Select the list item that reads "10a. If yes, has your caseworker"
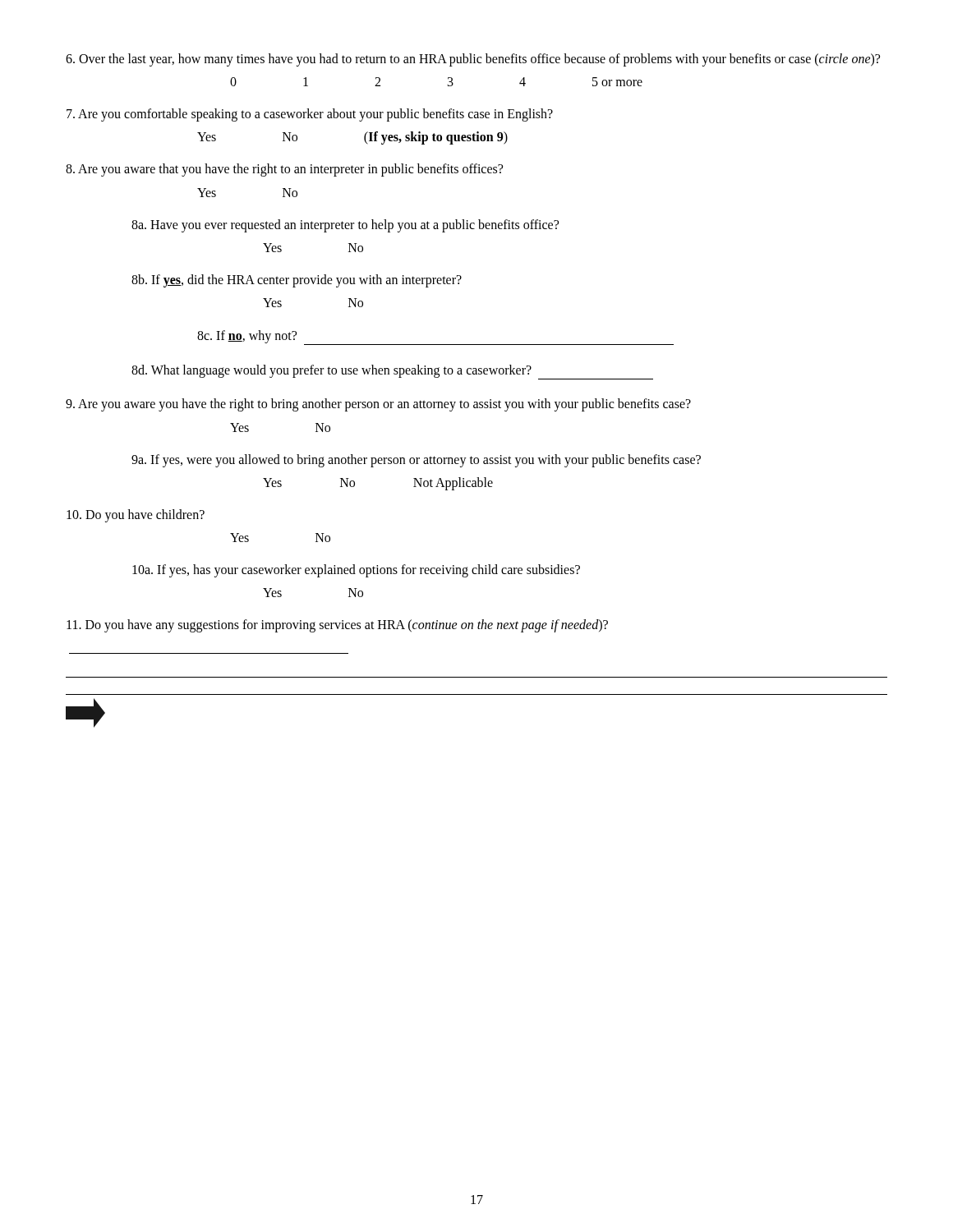This screenshot has width=953, height=1232. [509, 580]
